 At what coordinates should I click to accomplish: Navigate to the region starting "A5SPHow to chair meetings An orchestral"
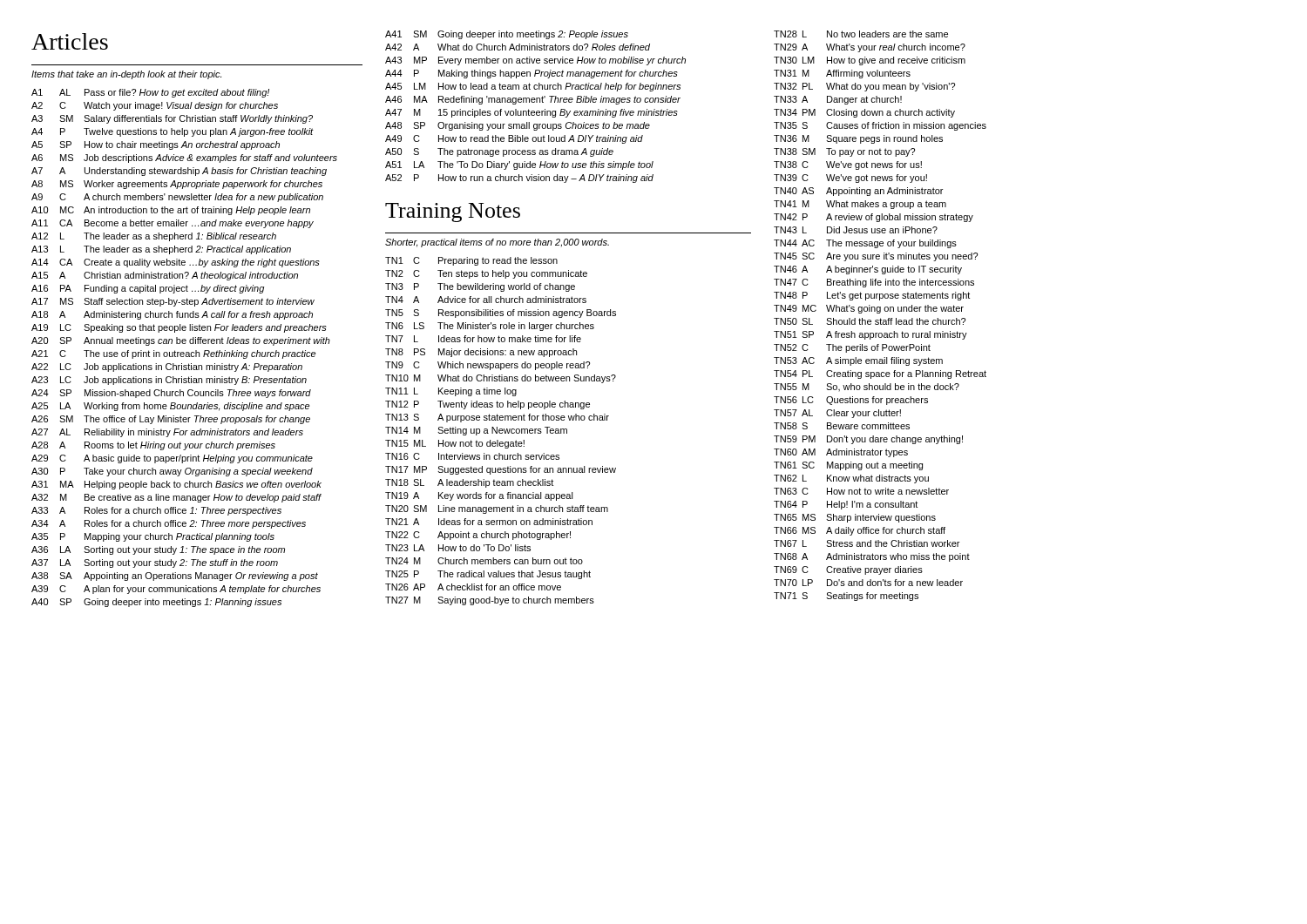tap(197, 145)
